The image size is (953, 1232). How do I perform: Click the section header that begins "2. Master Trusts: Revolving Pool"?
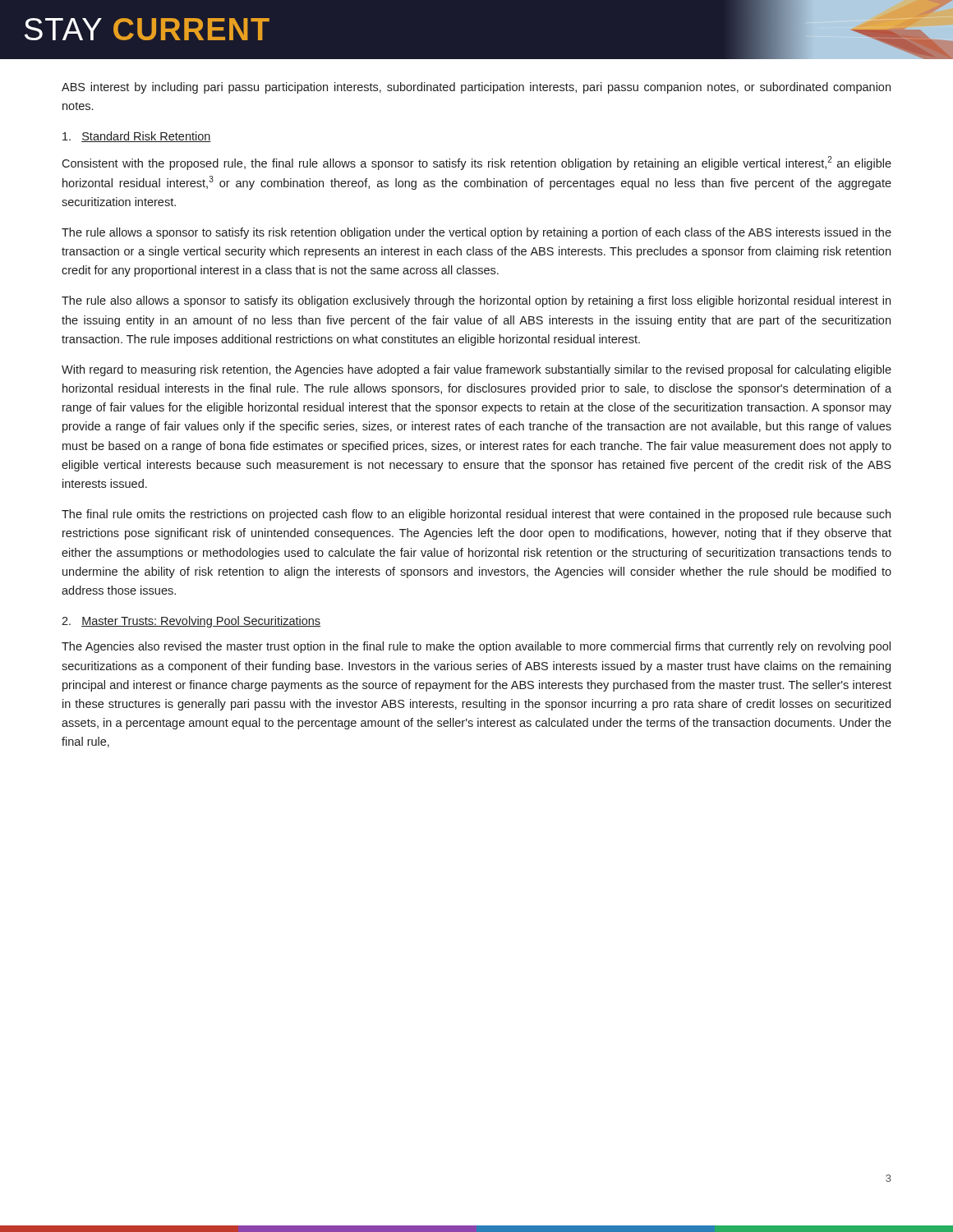click(191, 622)
